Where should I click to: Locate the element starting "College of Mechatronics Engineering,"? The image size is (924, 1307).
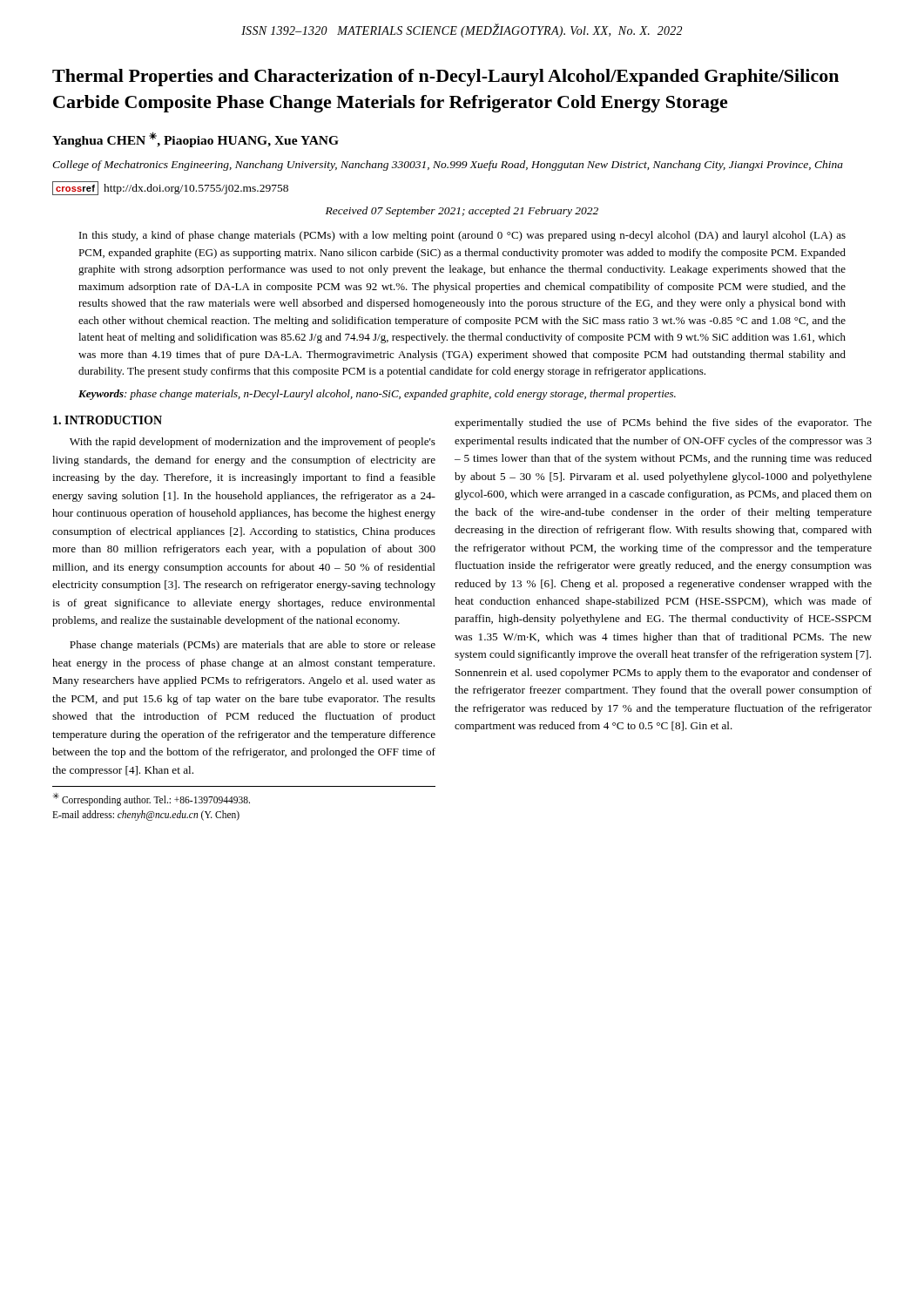[462, 165]
